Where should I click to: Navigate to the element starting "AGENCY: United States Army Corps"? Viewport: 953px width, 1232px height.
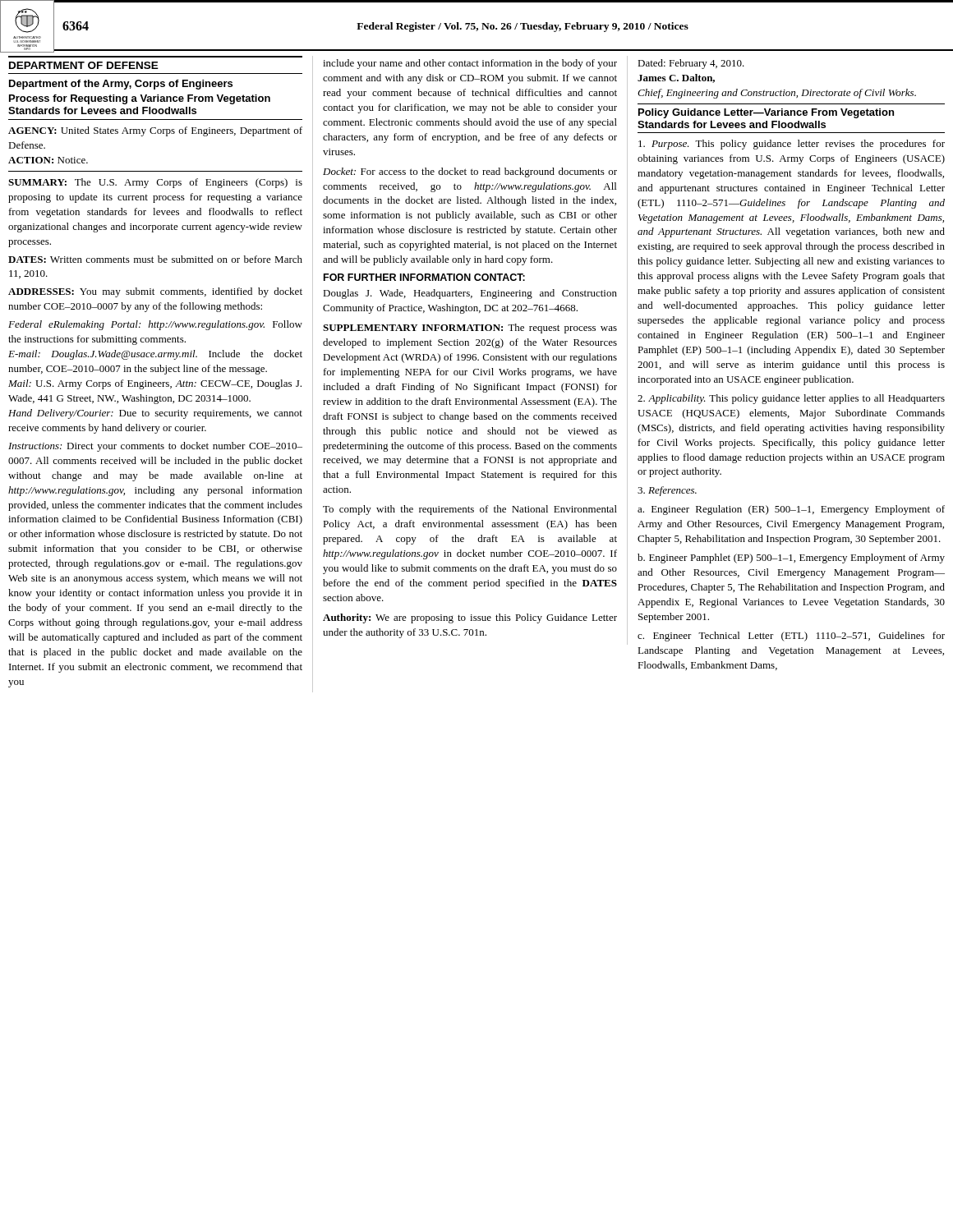pyautogui.click(x=155, y=145)
